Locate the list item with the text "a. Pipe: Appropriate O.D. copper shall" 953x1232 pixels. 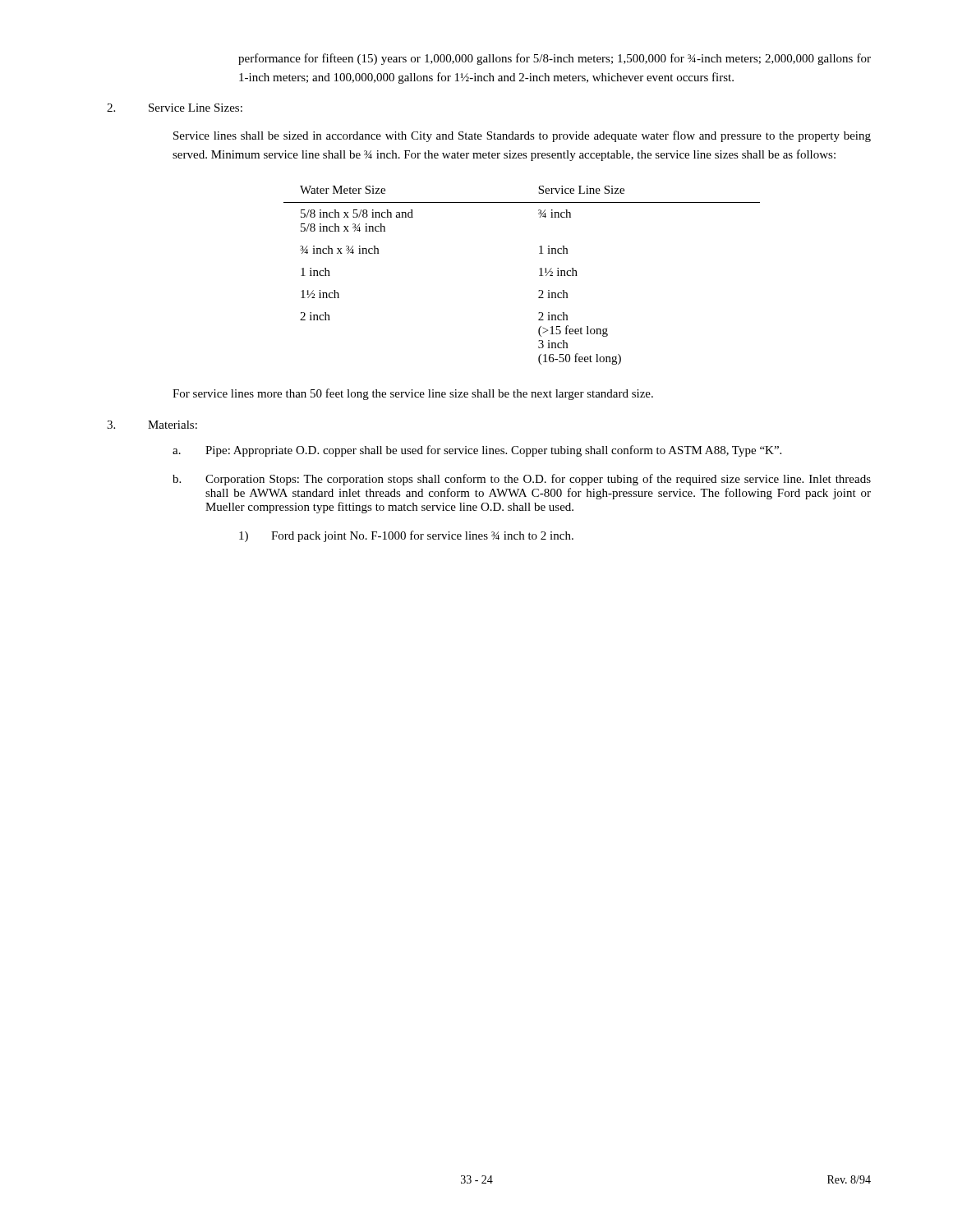[522, 450]
